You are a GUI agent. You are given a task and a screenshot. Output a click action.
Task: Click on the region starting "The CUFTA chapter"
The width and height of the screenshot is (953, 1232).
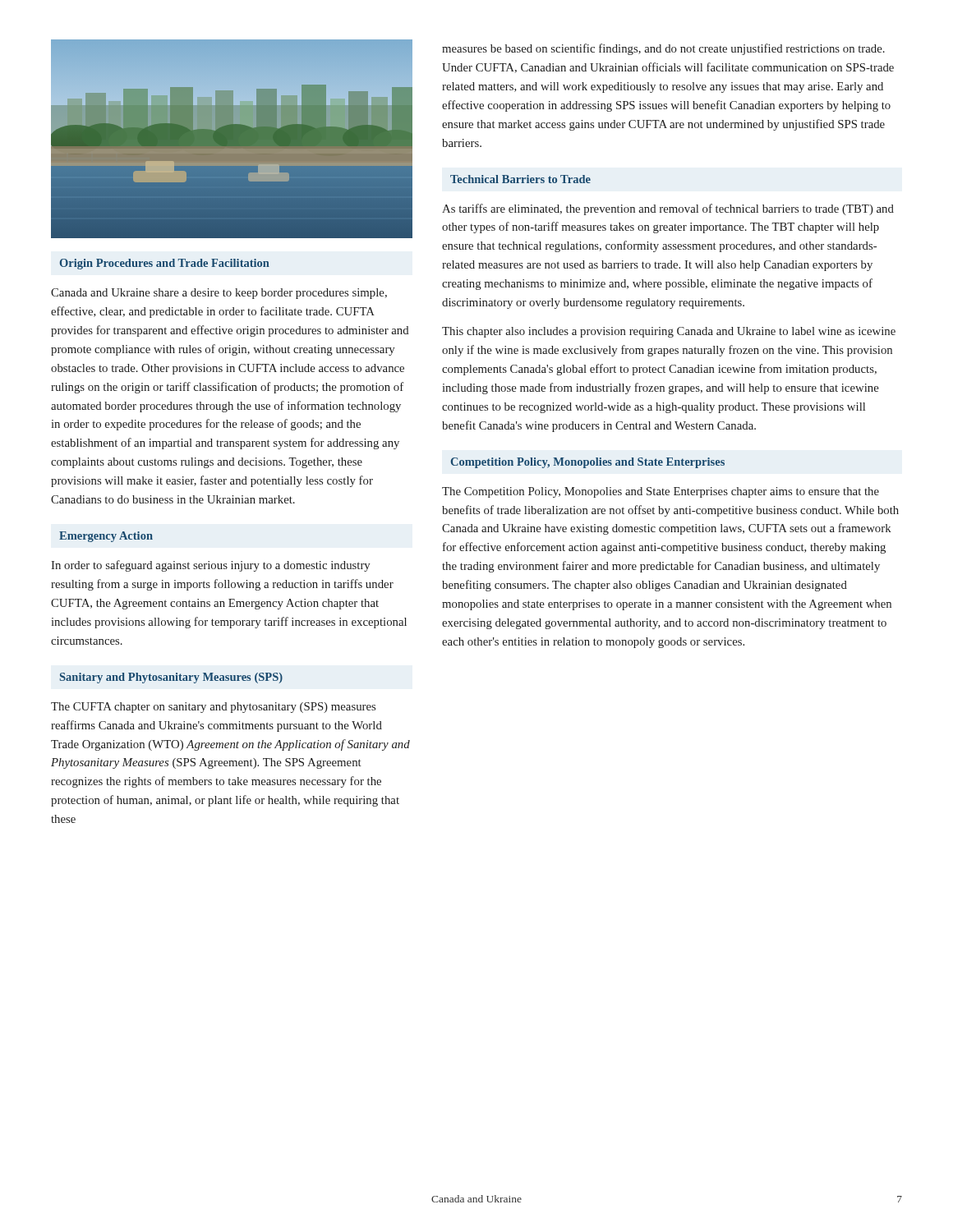tap(232, 763)
